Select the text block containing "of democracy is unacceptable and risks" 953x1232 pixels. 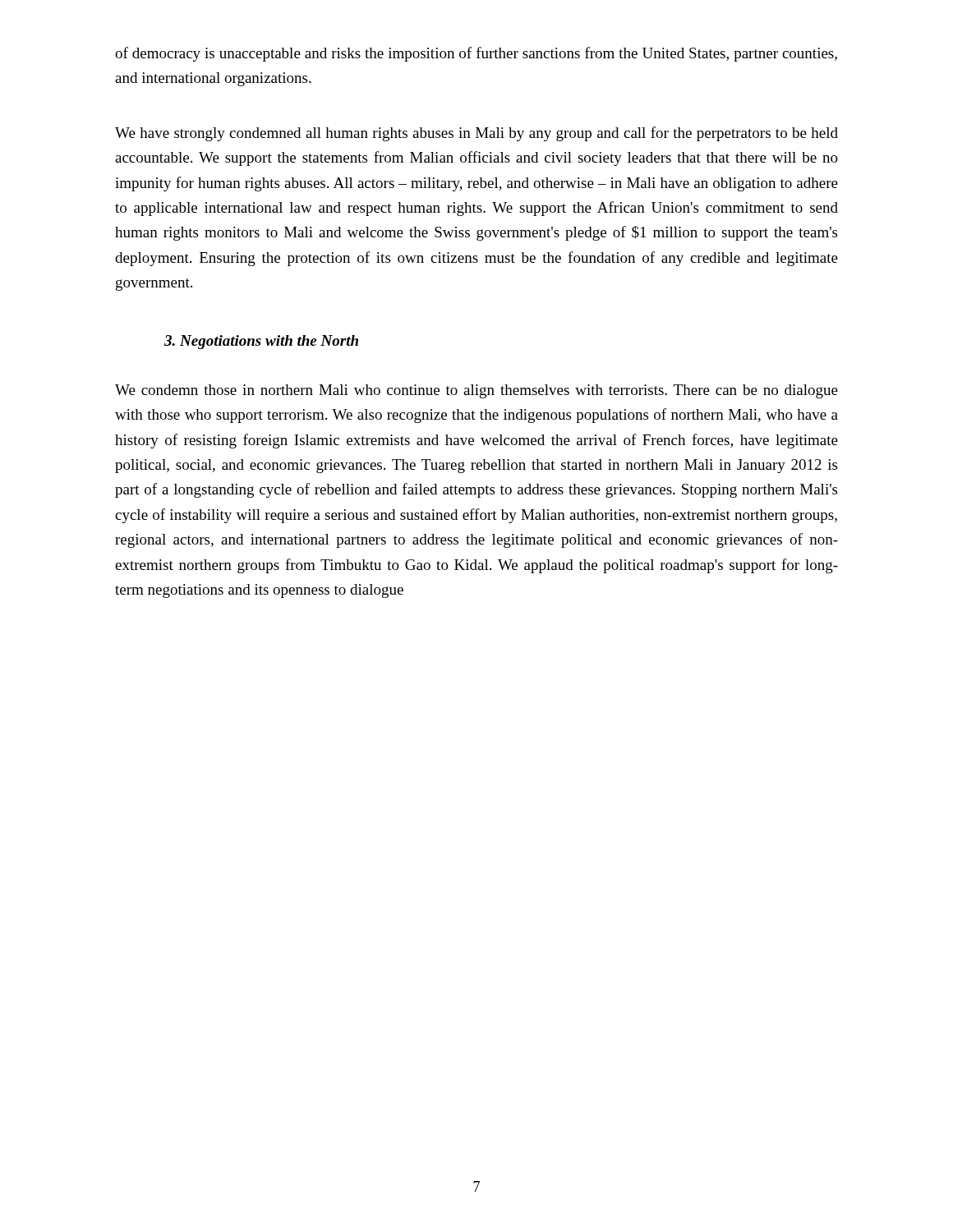pos(476,66)
